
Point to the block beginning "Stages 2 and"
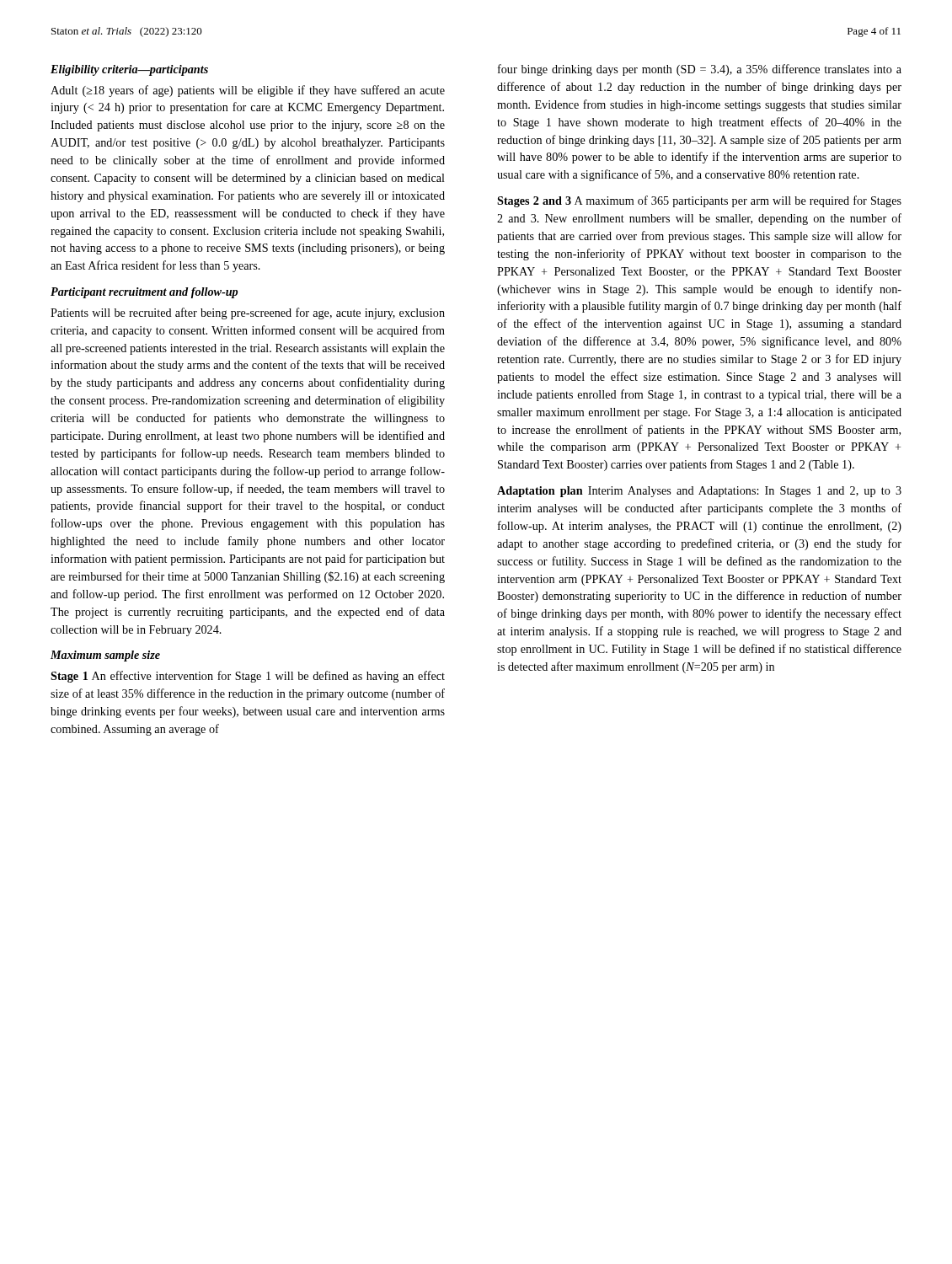tap(699, 333)
